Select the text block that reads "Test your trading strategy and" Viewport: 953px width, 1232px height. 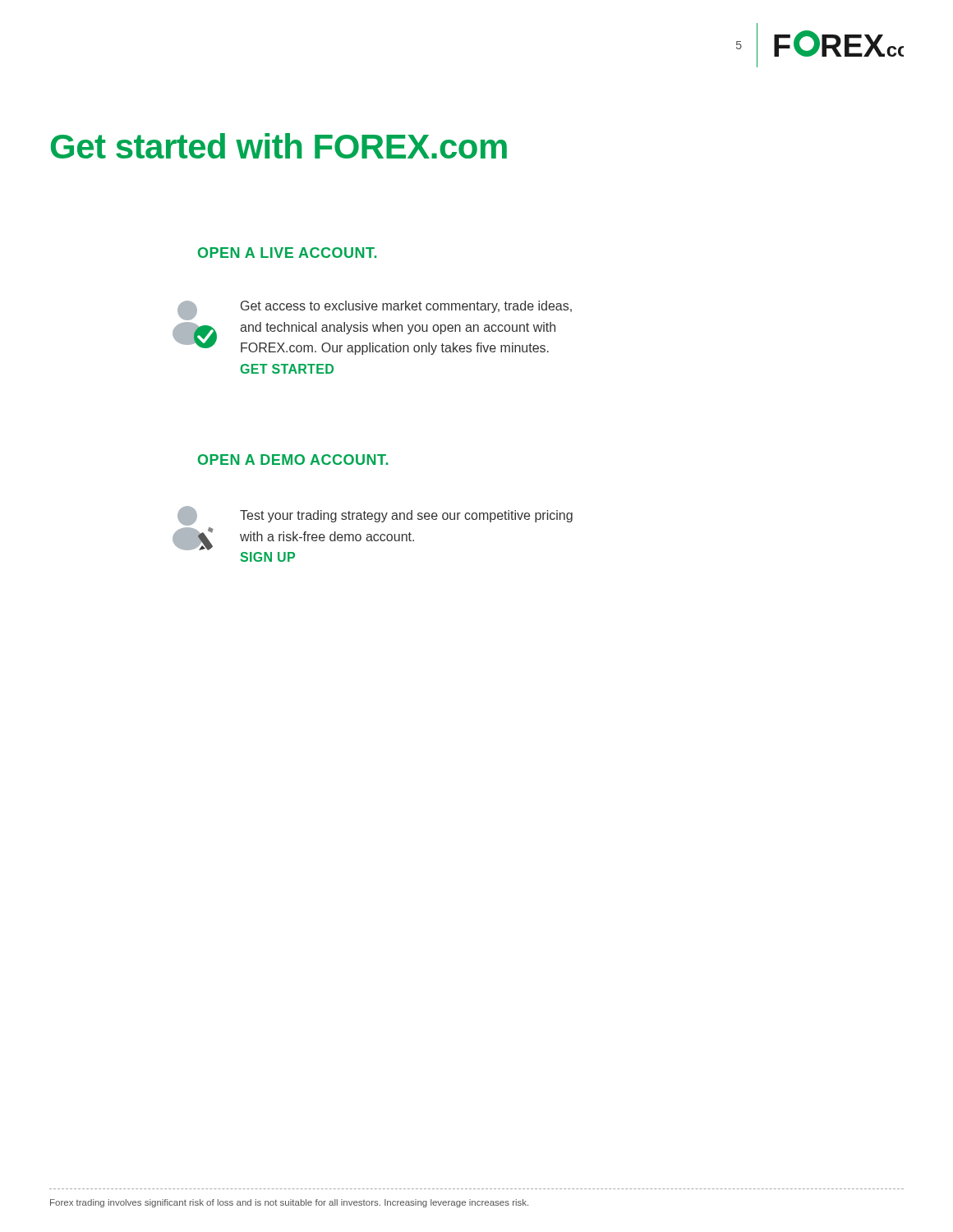(406, 536)
